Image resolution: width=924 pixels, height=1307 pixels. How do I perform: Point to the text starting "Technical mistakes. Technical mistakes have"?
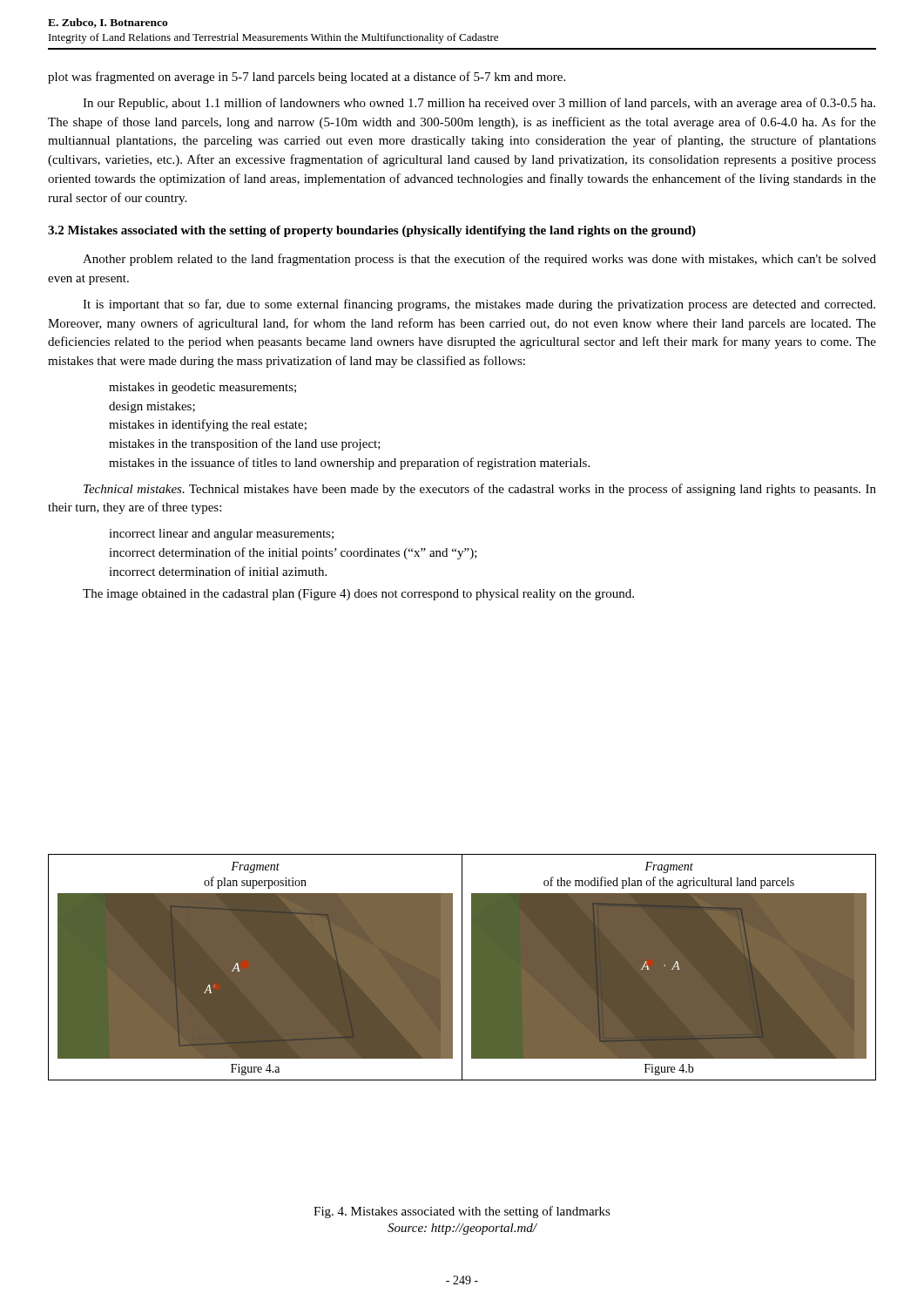tap(462, 499)
